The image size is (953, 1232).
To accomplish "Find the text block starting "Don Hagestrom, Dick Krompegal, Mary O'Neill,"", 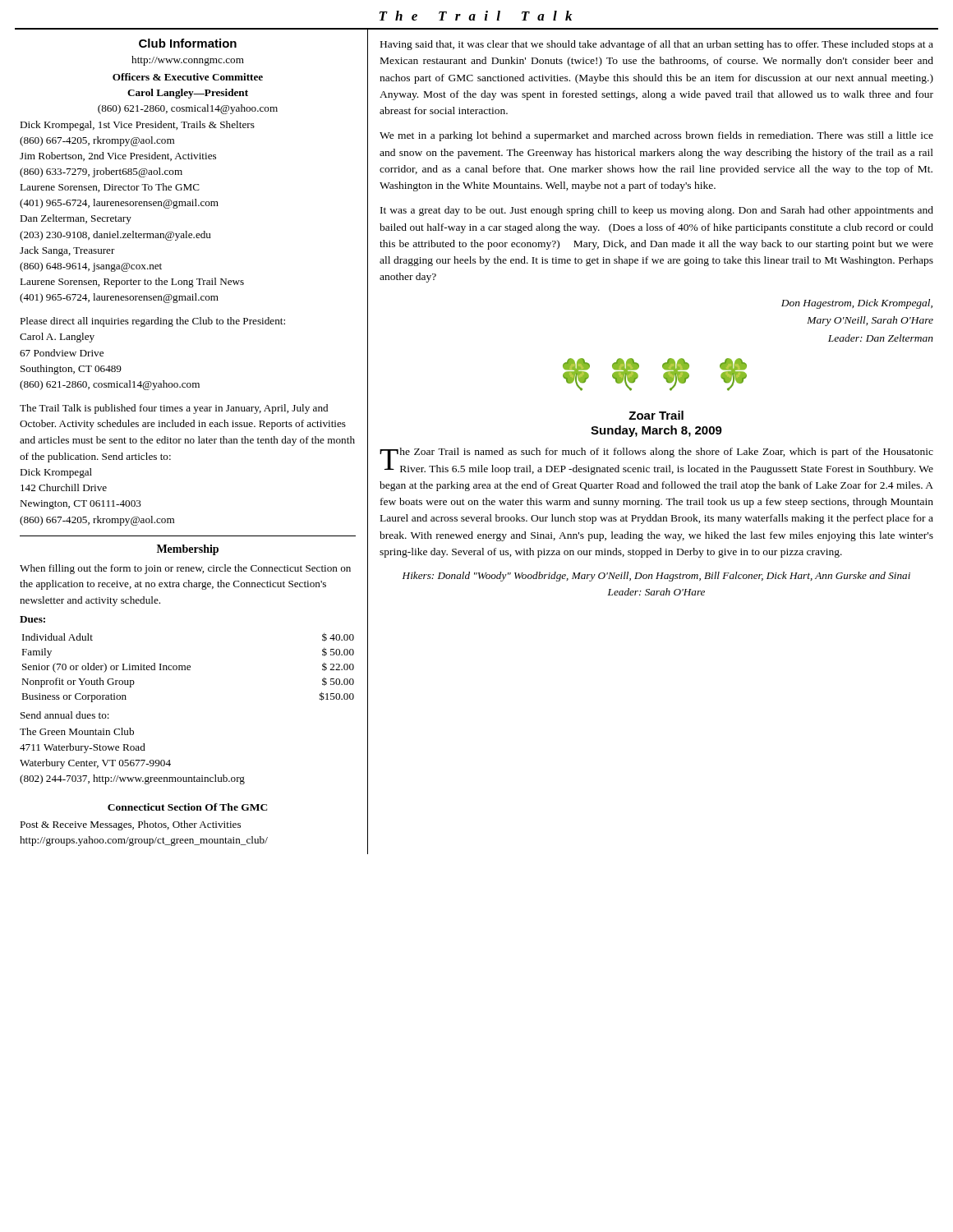I will (x=857, y=320).
